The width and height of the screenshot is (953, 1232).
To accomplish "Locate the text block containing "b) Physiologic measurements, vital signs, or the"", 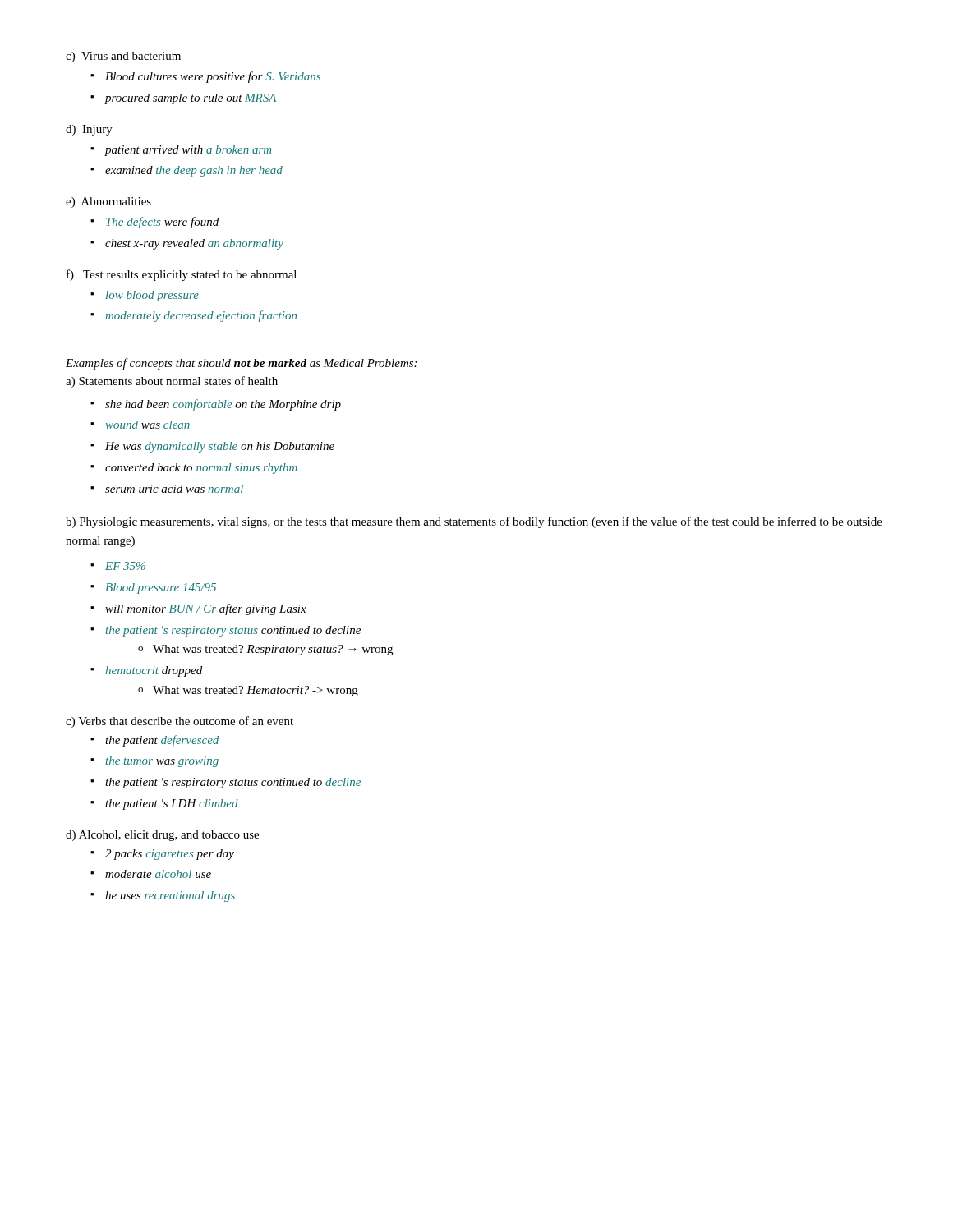I will [474, 531].
